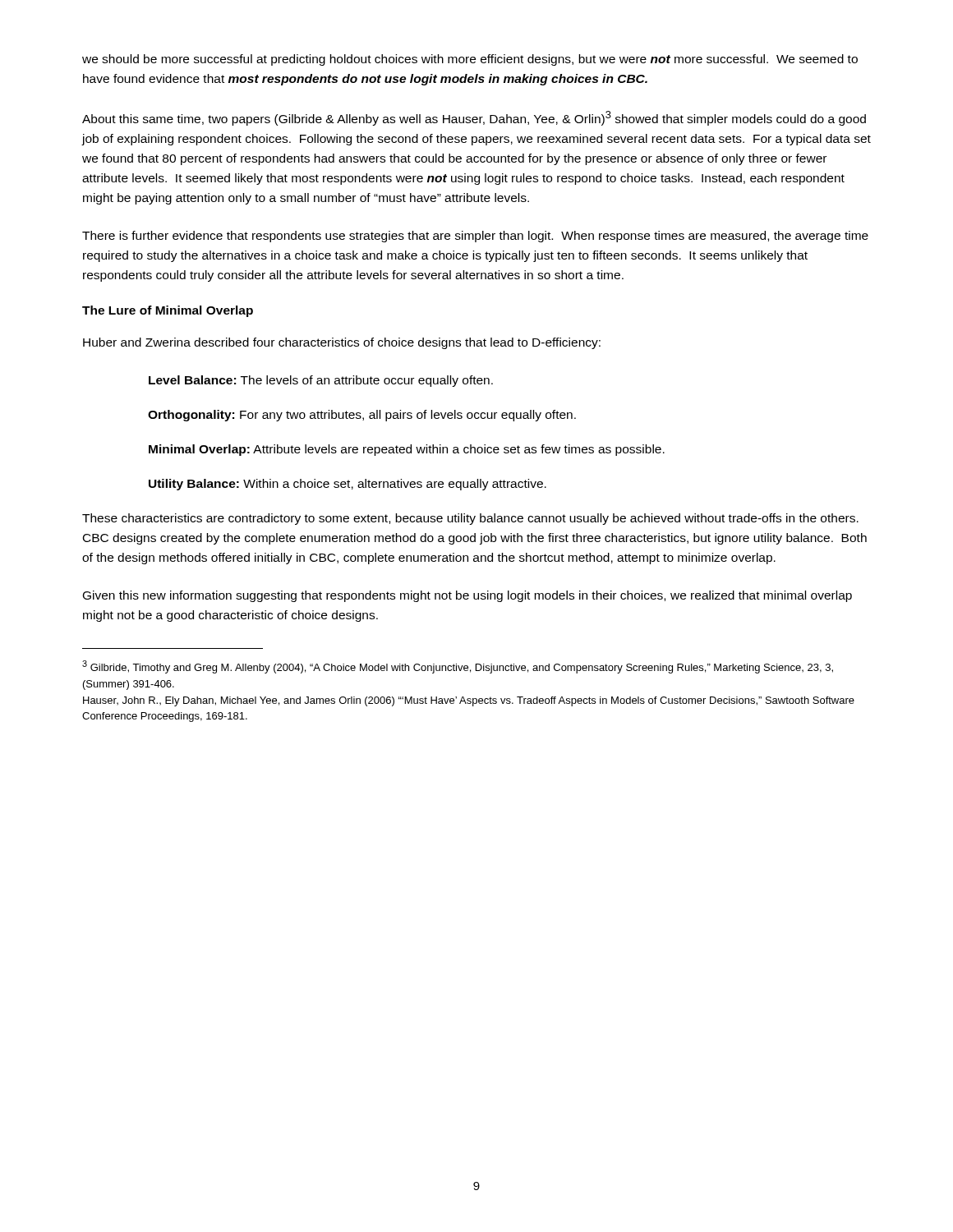953x1232 pixels.
Task: Locate the text block starting "Huber and Zwerina"
Action: 342,342
